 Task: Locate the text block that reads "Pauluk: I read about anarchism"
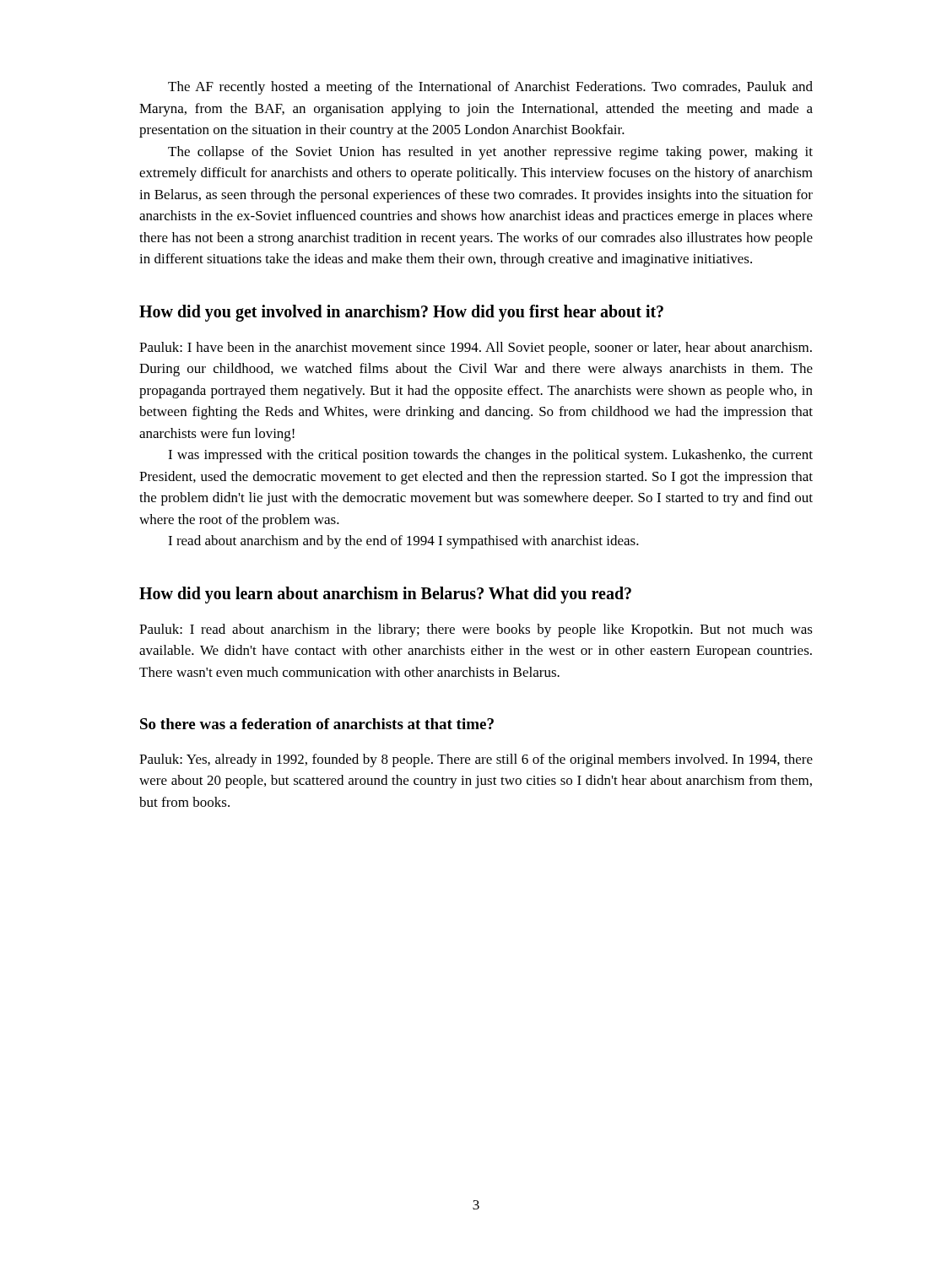[x=476, y=650]
